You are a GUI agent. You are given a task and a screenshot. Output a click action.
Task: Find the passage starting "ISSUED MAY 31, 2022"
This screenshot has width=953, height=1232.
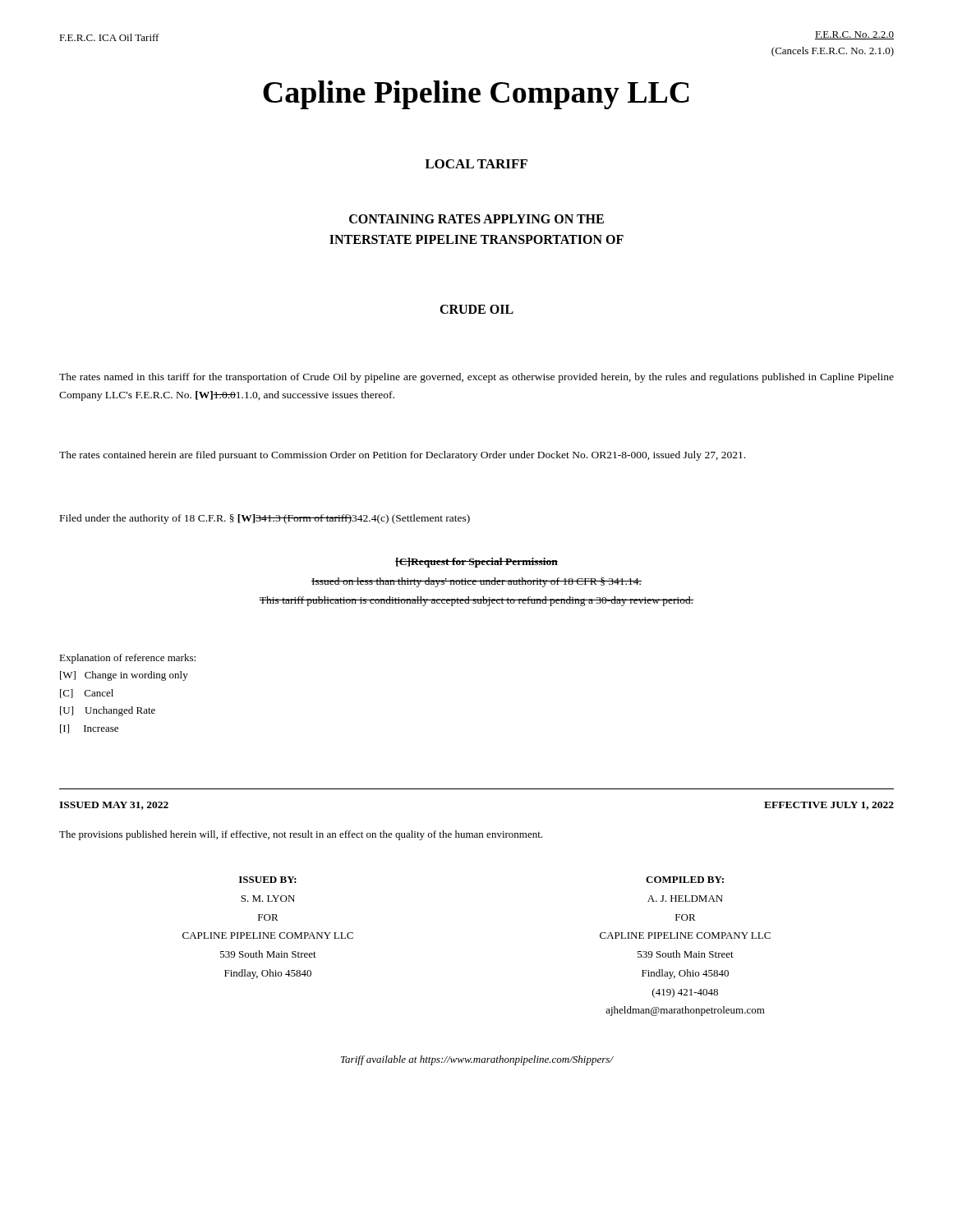[x=114, y=804]
